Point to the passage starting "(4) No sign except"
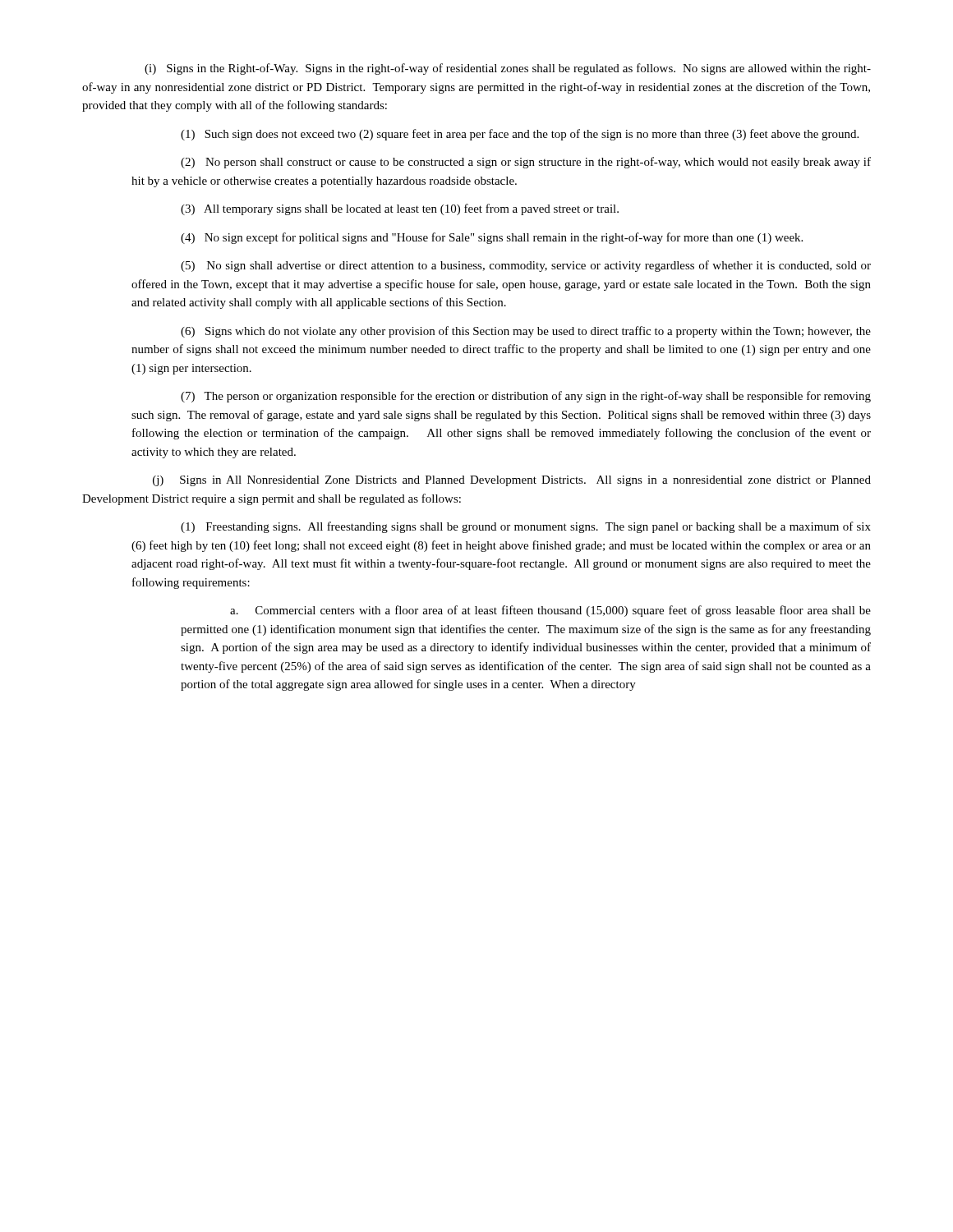 [x=501, y=237]
